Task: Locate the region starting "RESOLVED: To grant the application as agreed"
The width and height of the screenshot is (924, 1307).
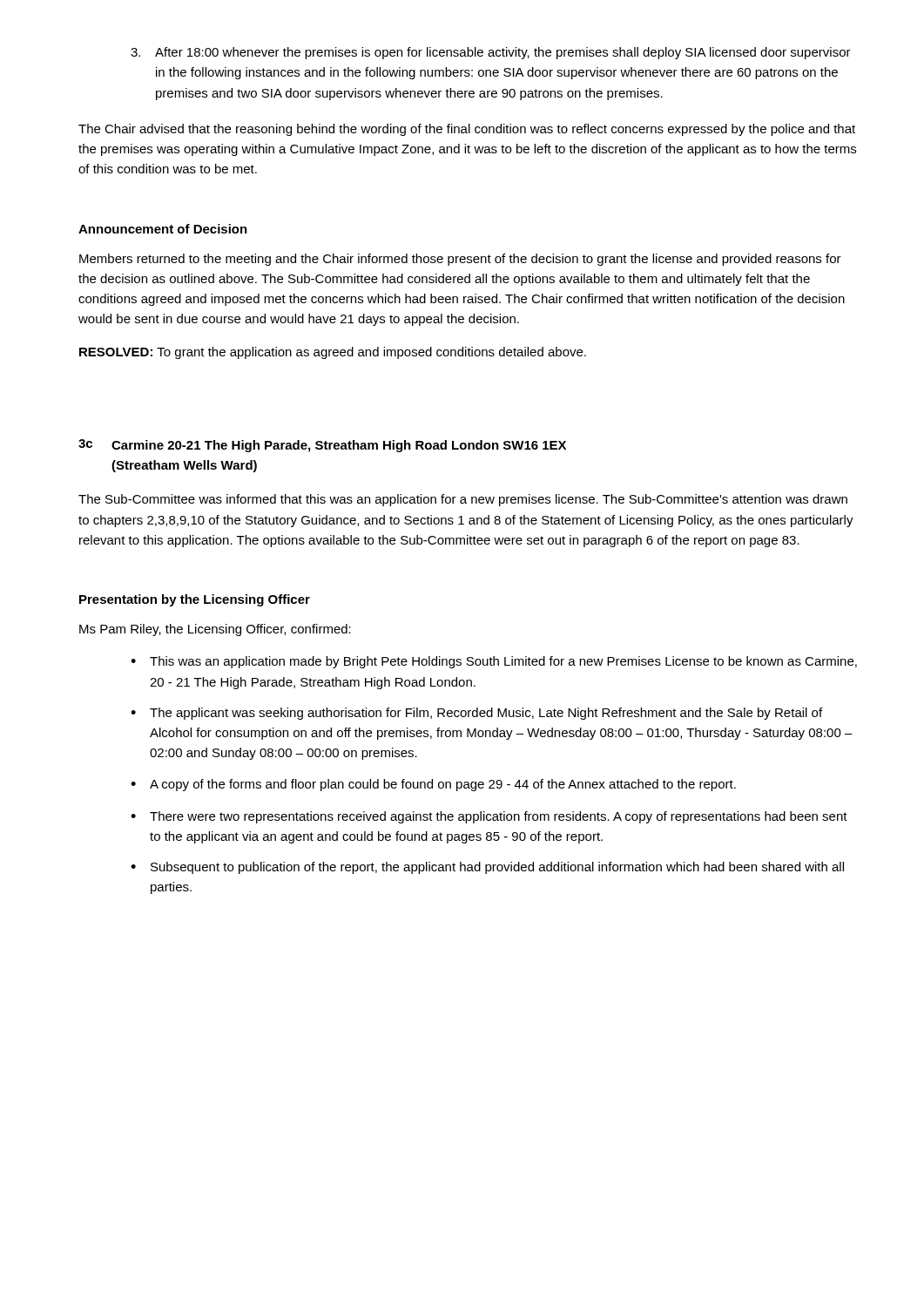Action: 333,351
